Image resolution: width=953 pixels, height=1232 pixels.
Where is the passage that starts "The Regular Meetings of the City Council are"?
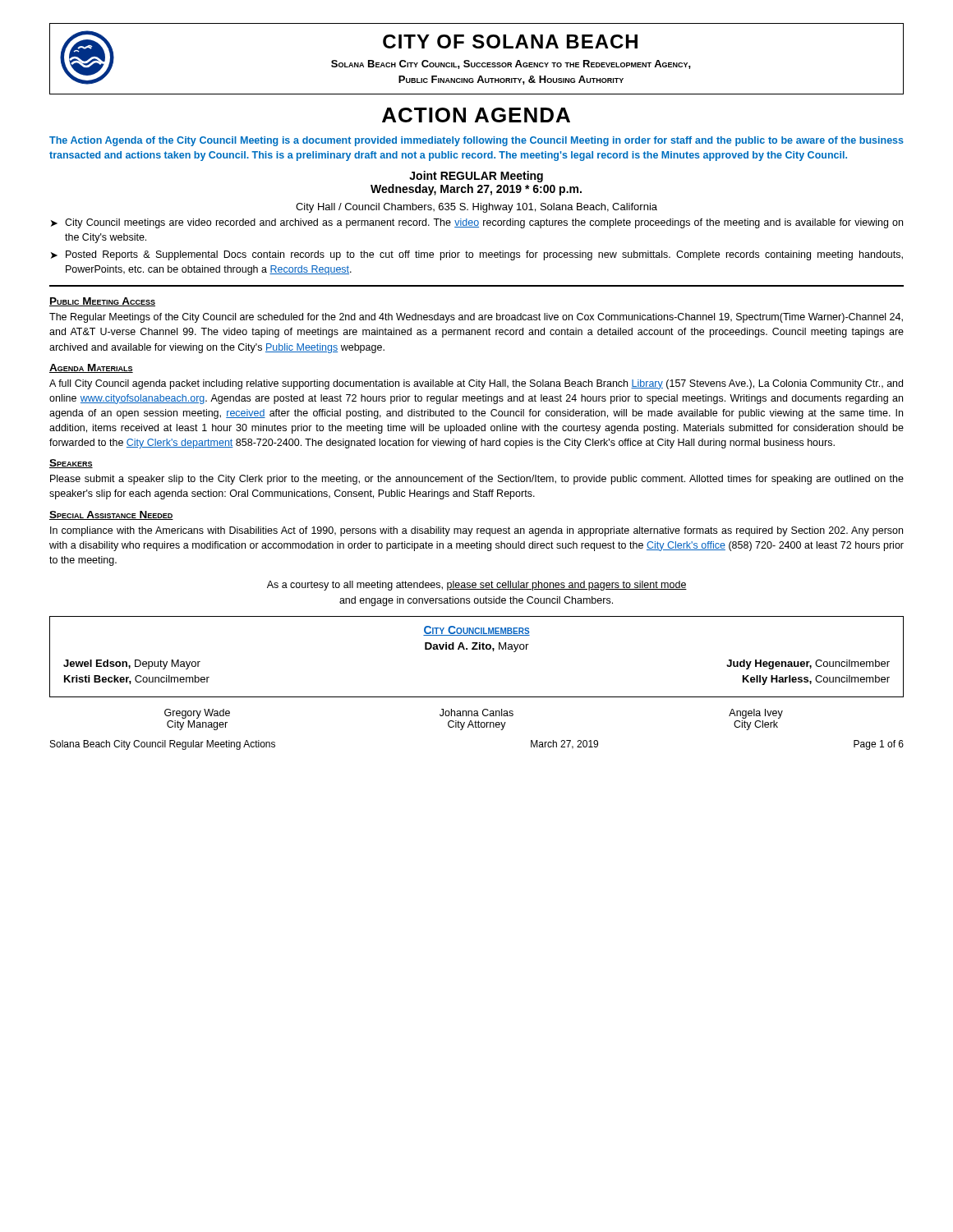(476, 332)
